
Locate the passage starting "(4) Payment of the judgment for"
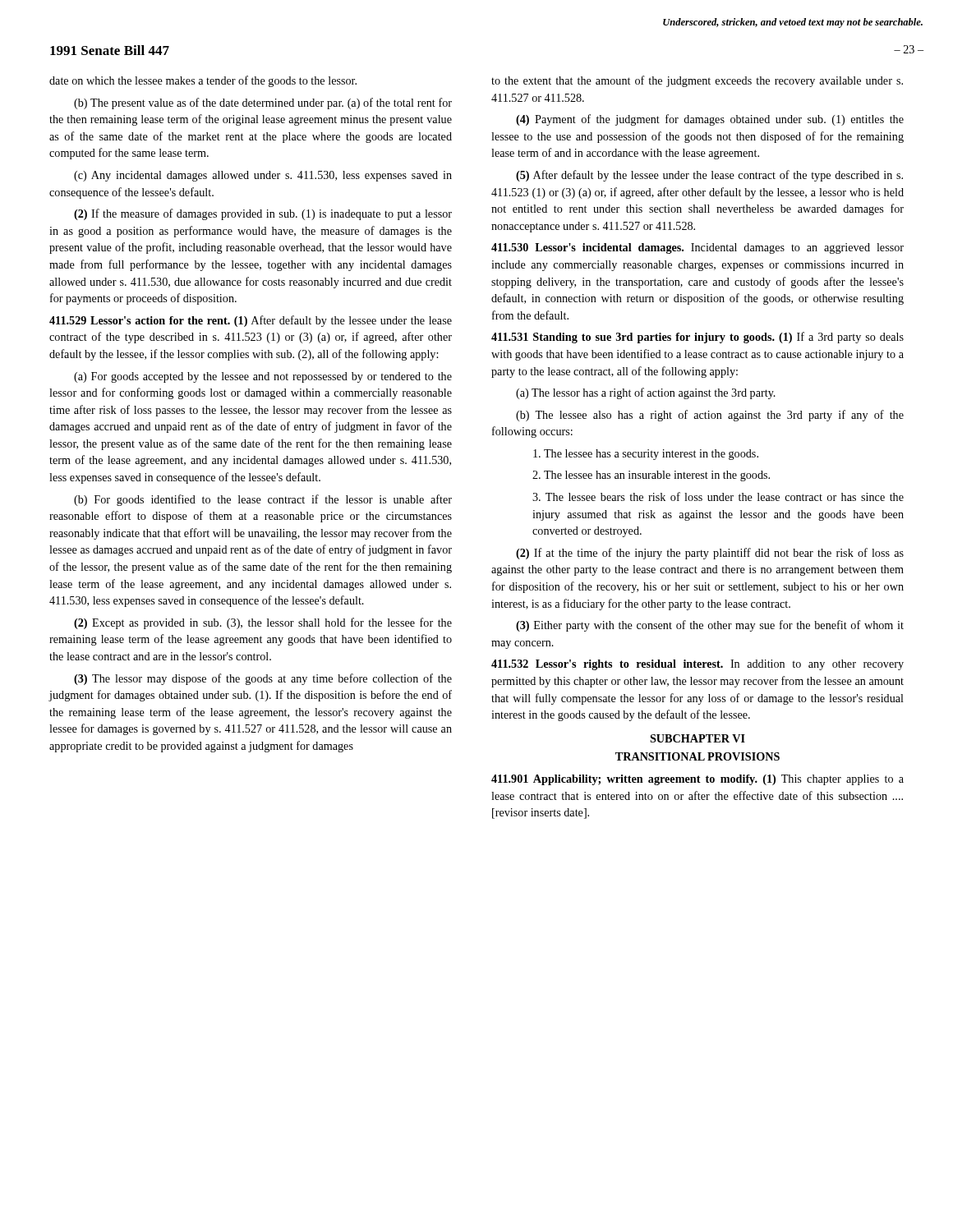[x=698, y=136]
